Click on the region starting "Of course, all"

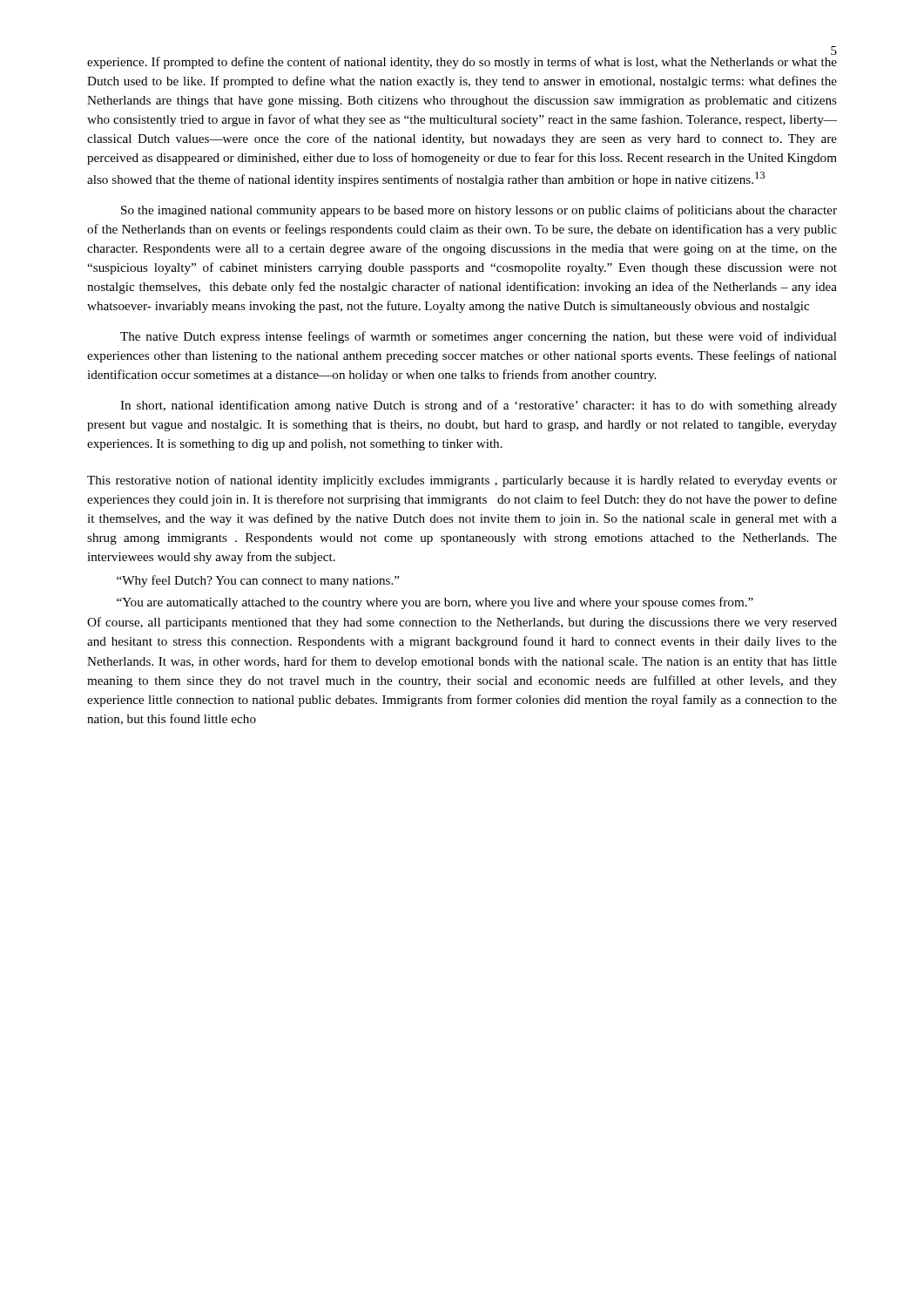pyautogui.click(x=462, y=670)
